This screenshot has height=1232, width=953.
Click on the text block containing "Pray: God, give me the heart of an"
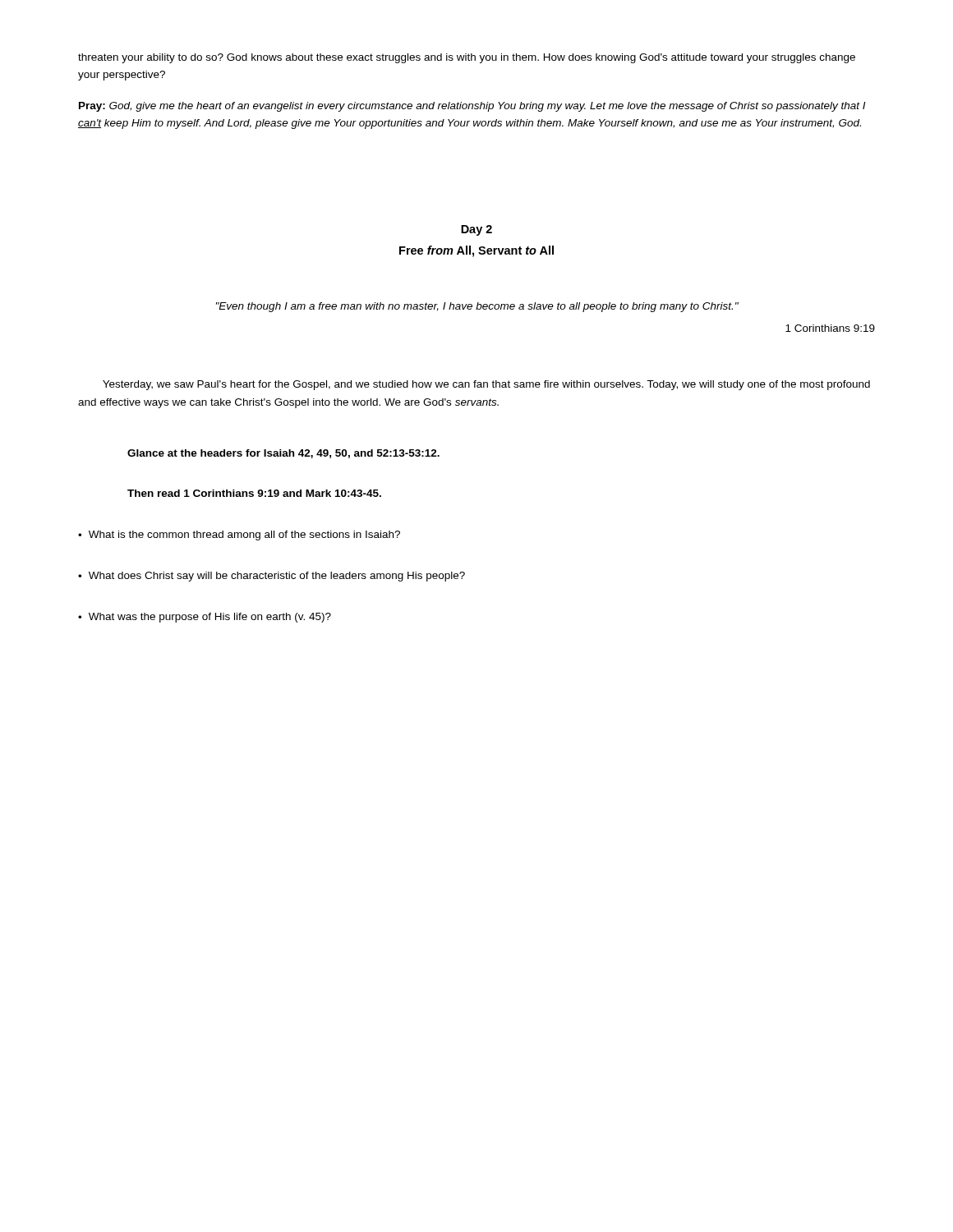[472, 114]
